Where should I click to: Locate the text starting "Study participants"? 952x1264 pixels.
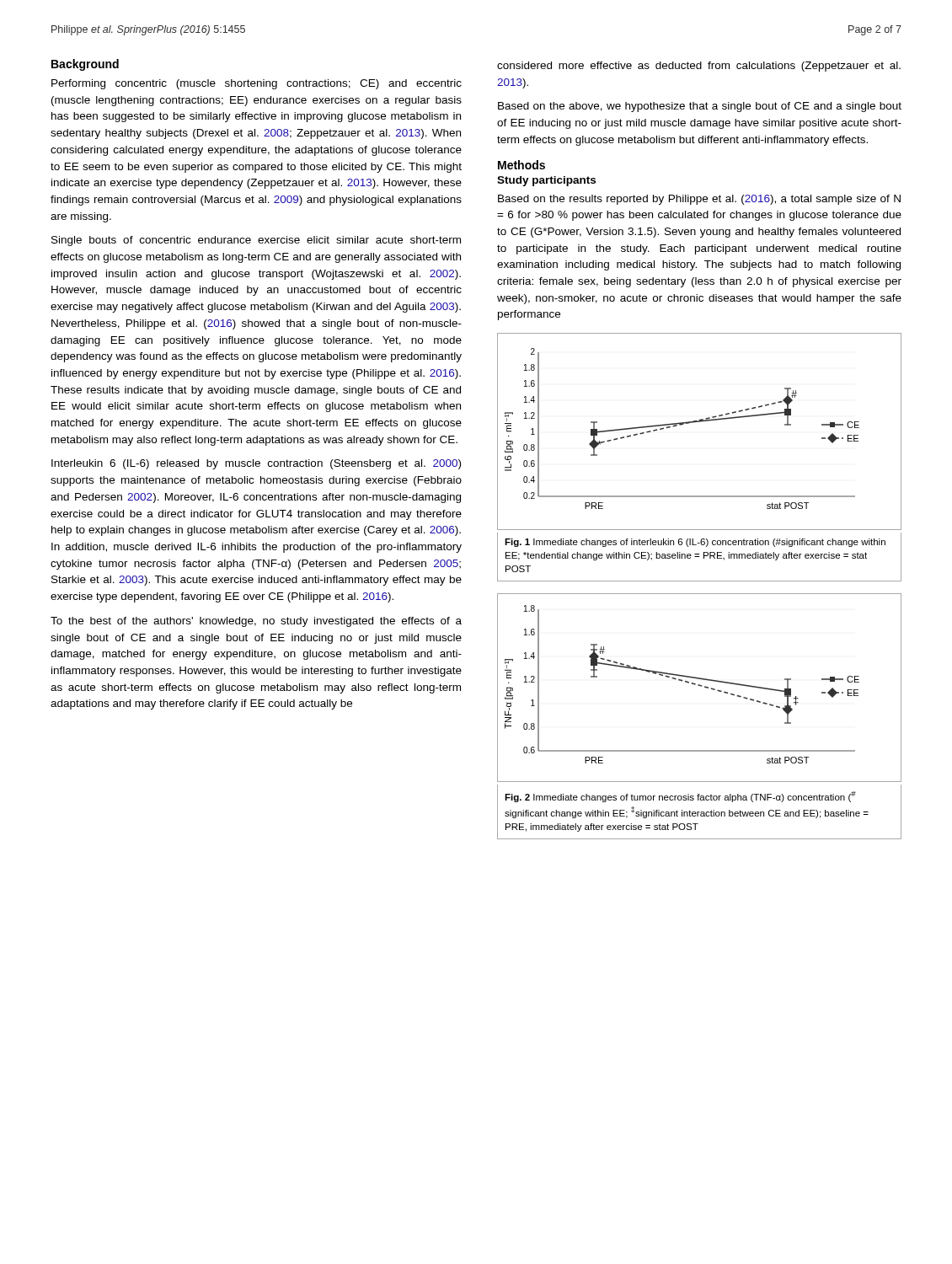547,179
